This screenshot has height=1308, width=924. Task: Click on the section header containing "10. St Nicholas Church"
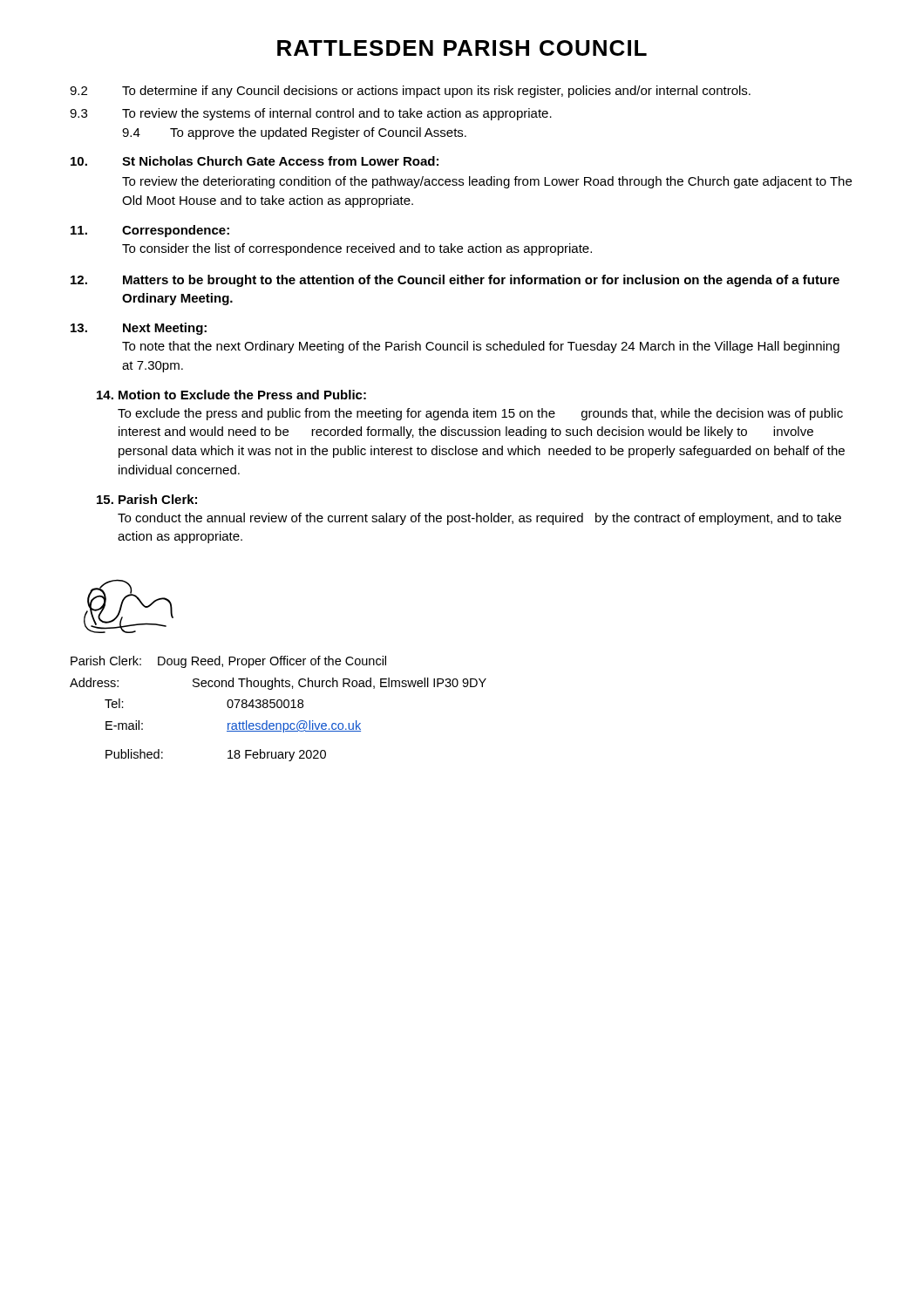(255, 161)
